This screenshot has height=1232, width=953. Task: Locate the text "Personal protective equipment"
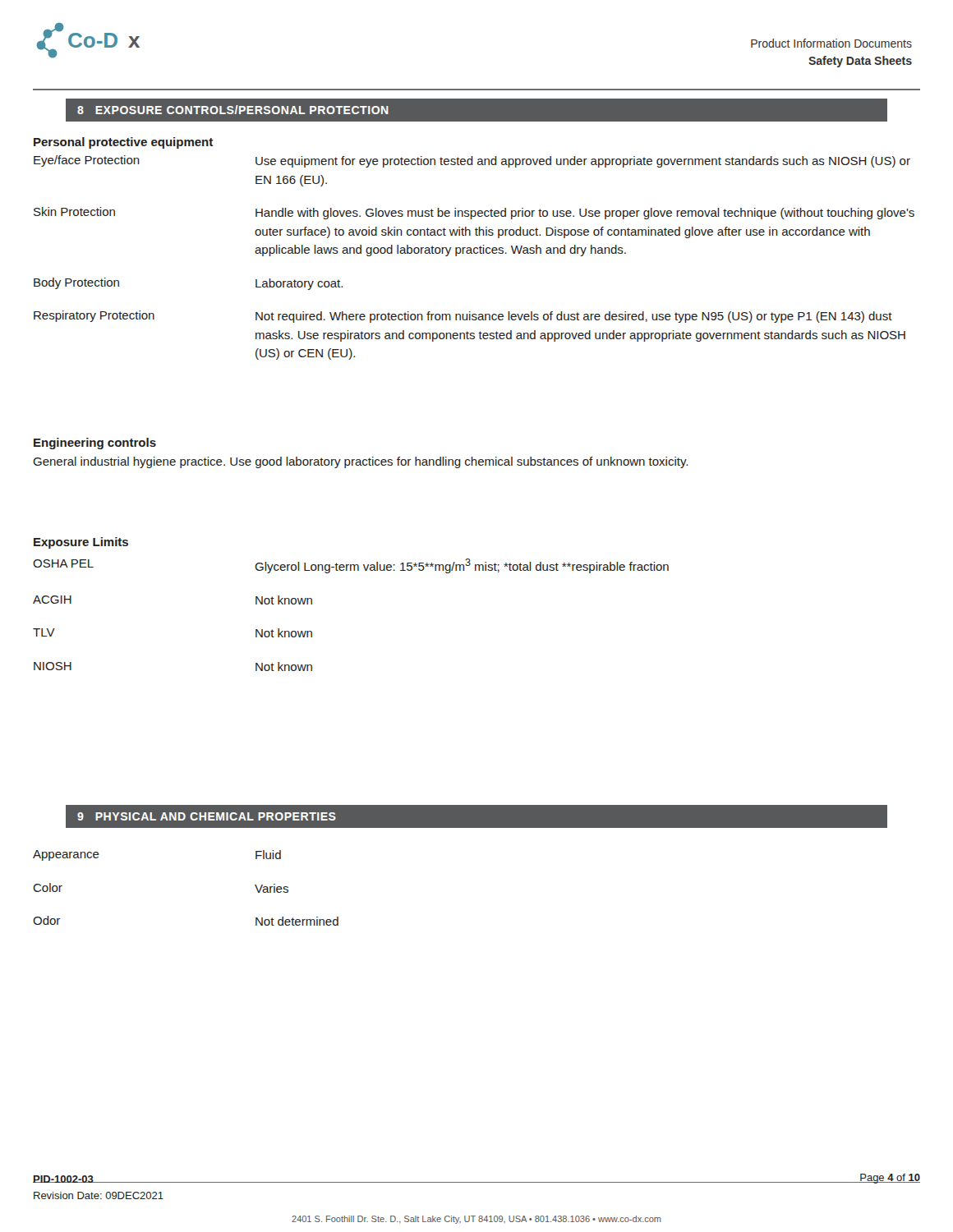pyautogui.click(x=144, y=141)
